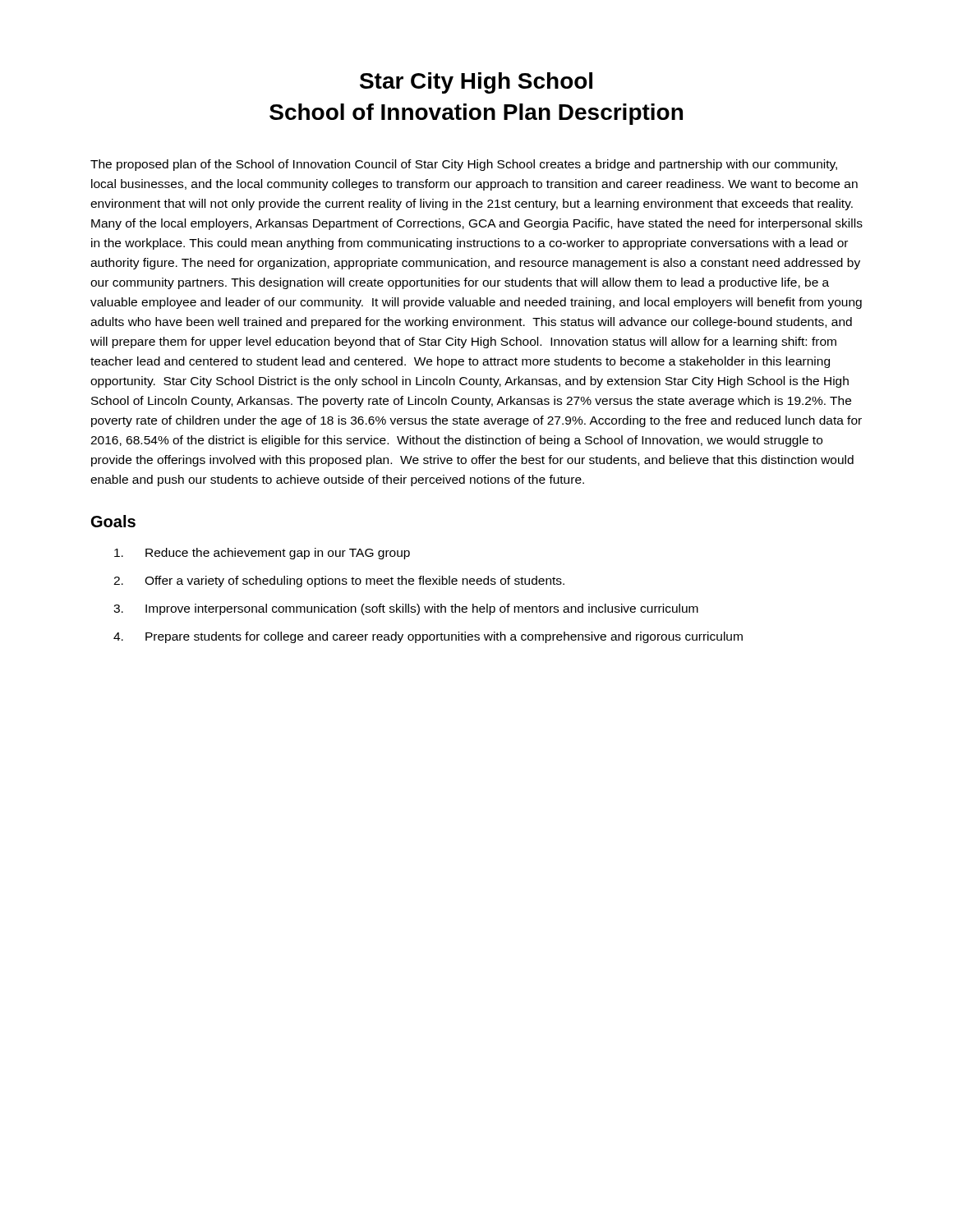Find the text block that says "The proposed plan of the School"
Screen dimensions: 1232x953
(x=476, y=321)
